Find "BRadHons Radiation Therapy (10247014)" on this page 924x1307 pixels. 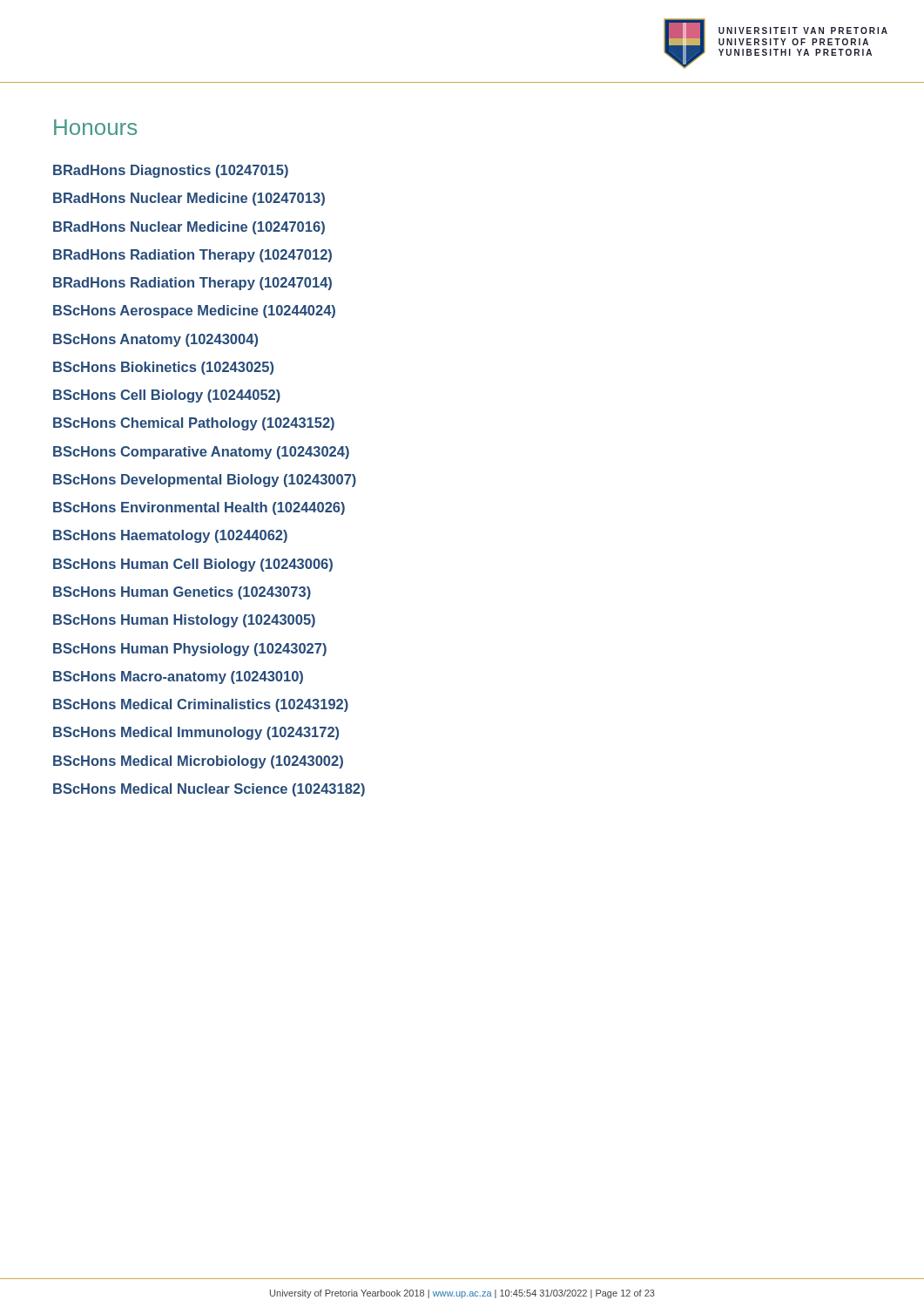192,284
